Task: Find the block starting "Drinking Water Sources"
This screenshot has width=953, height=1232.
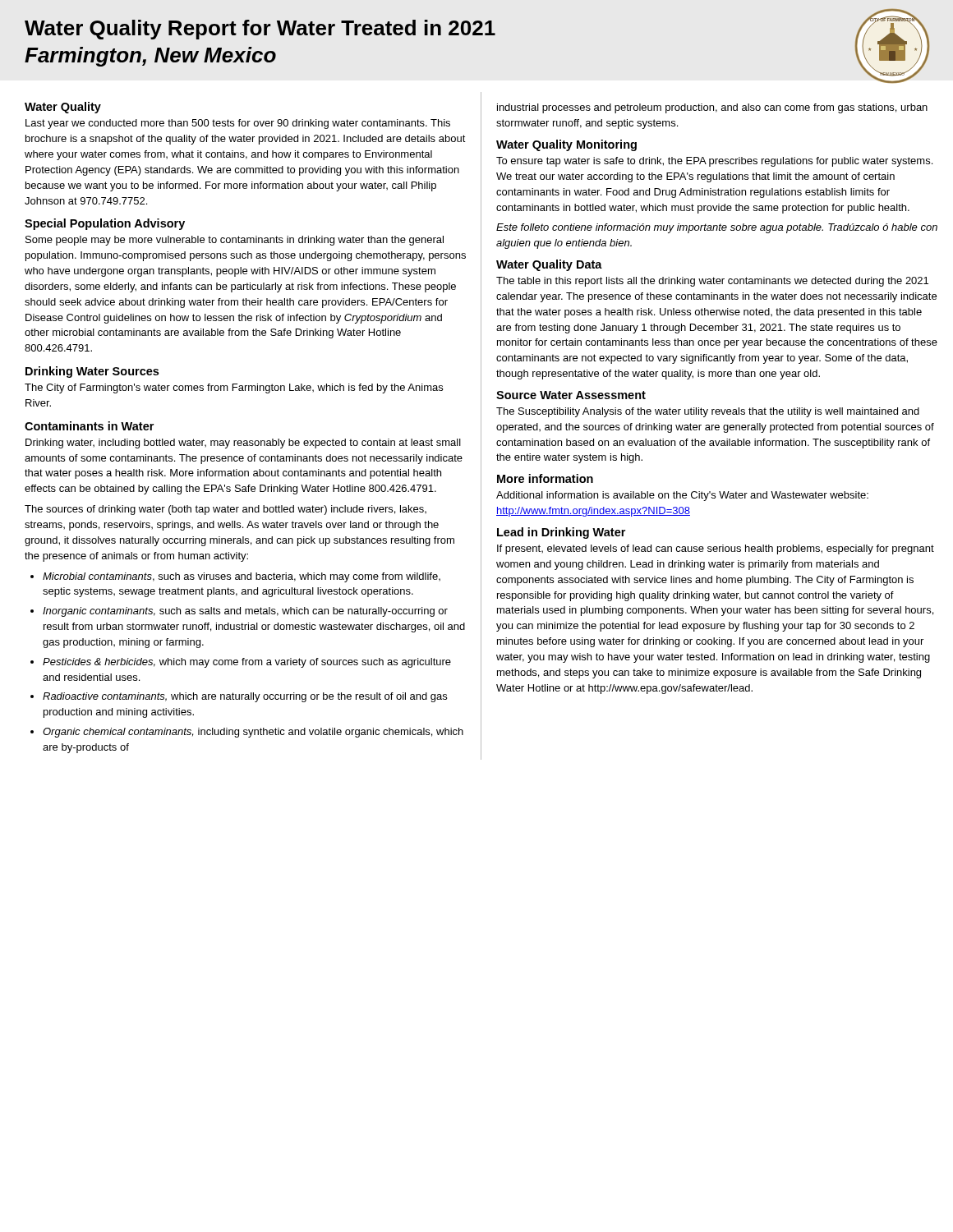Action: click(x=92, y=371)
